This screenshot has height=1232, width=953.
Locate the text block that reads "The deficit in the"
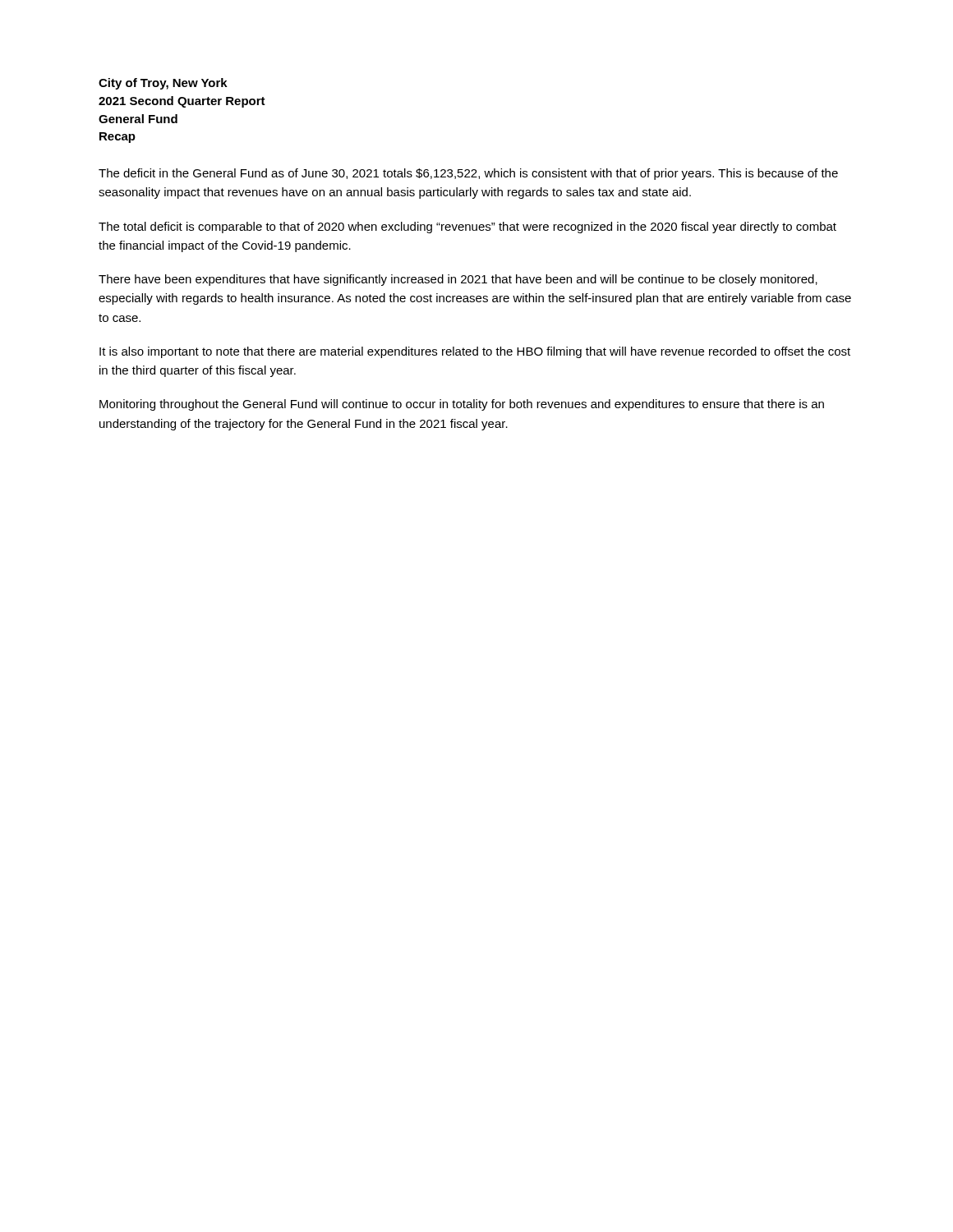(x=468, y=182)
